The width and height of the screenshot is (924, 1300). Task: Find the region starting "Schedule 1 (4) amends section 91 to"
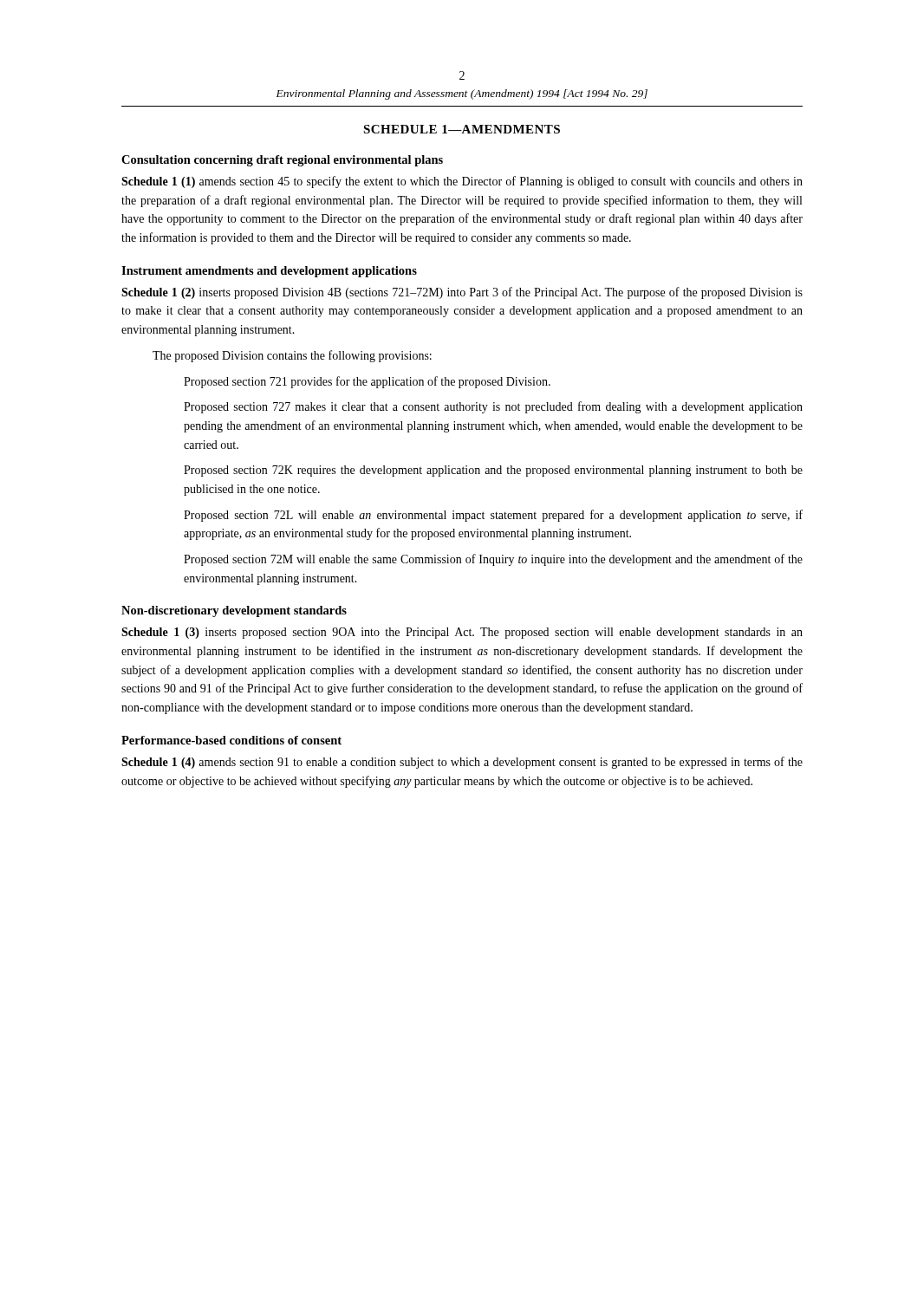(462, 772)
